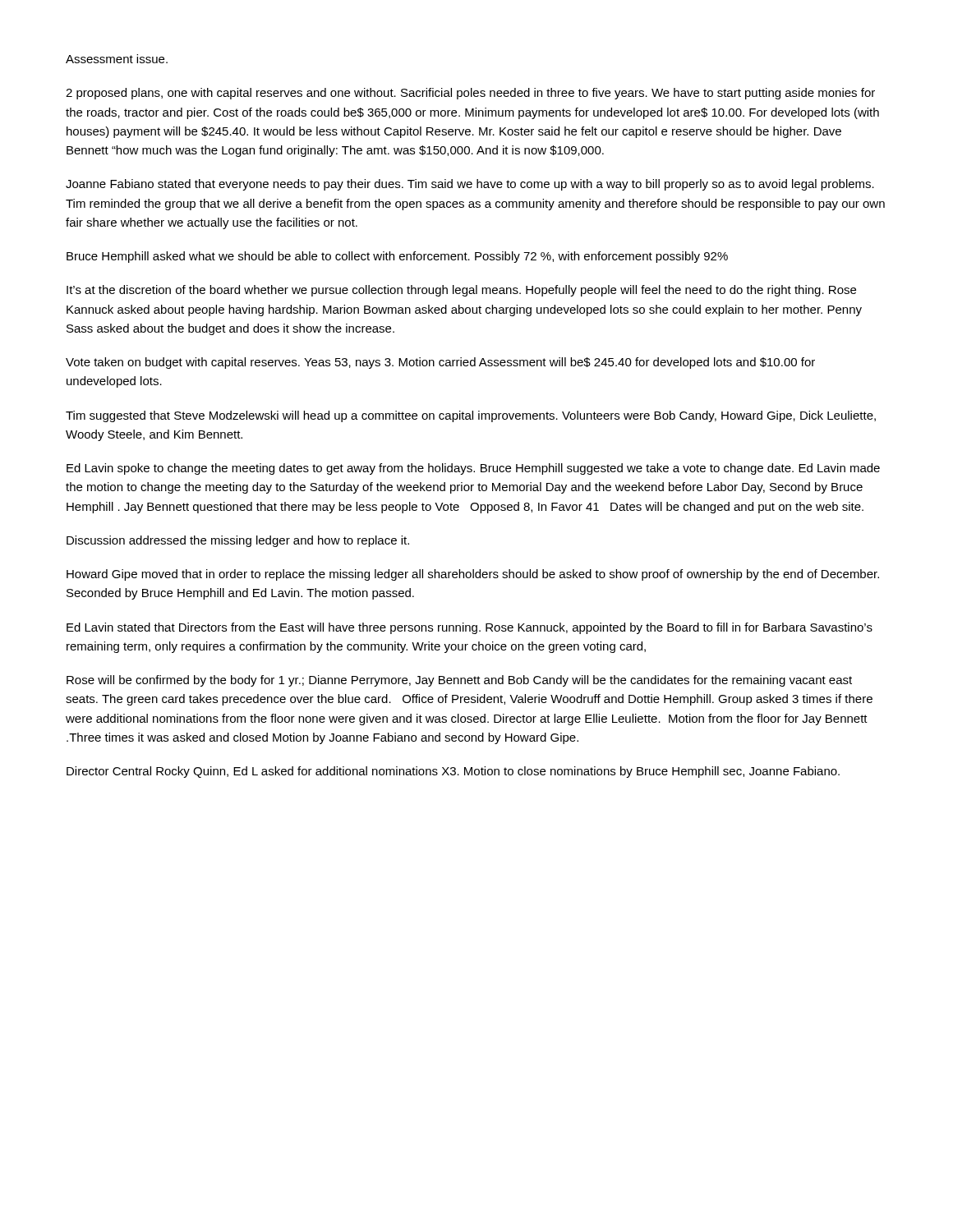Navigate to the text starting "Ed Lavin spoke to change"
The image size is (953, 1232).
pyautogui.click(x=473, y=487)
